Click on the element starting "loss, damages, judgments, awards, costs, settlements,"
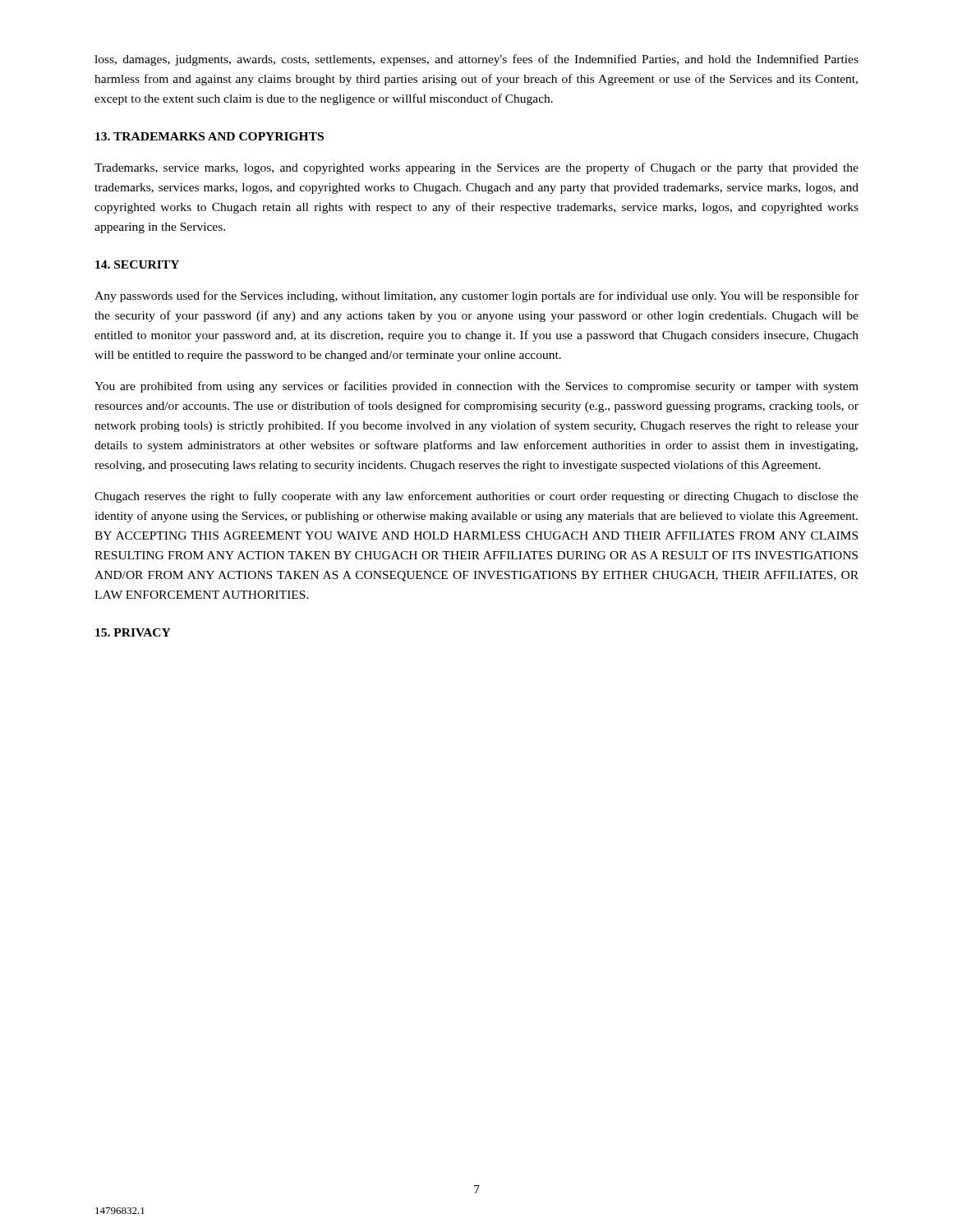 pos(476,78)
